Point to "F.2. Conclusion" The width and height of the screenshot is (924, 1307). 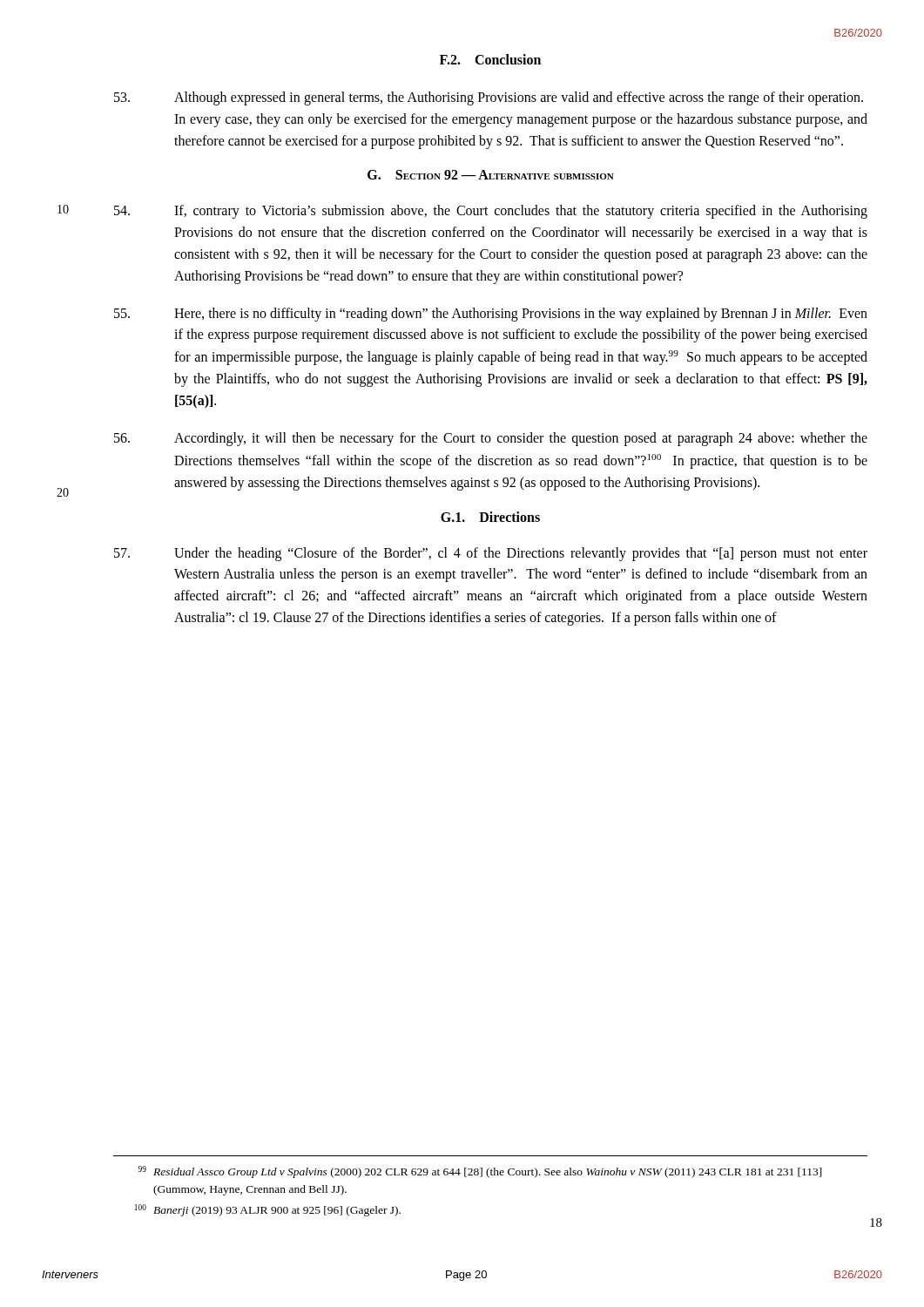click(x=490, y=60)
